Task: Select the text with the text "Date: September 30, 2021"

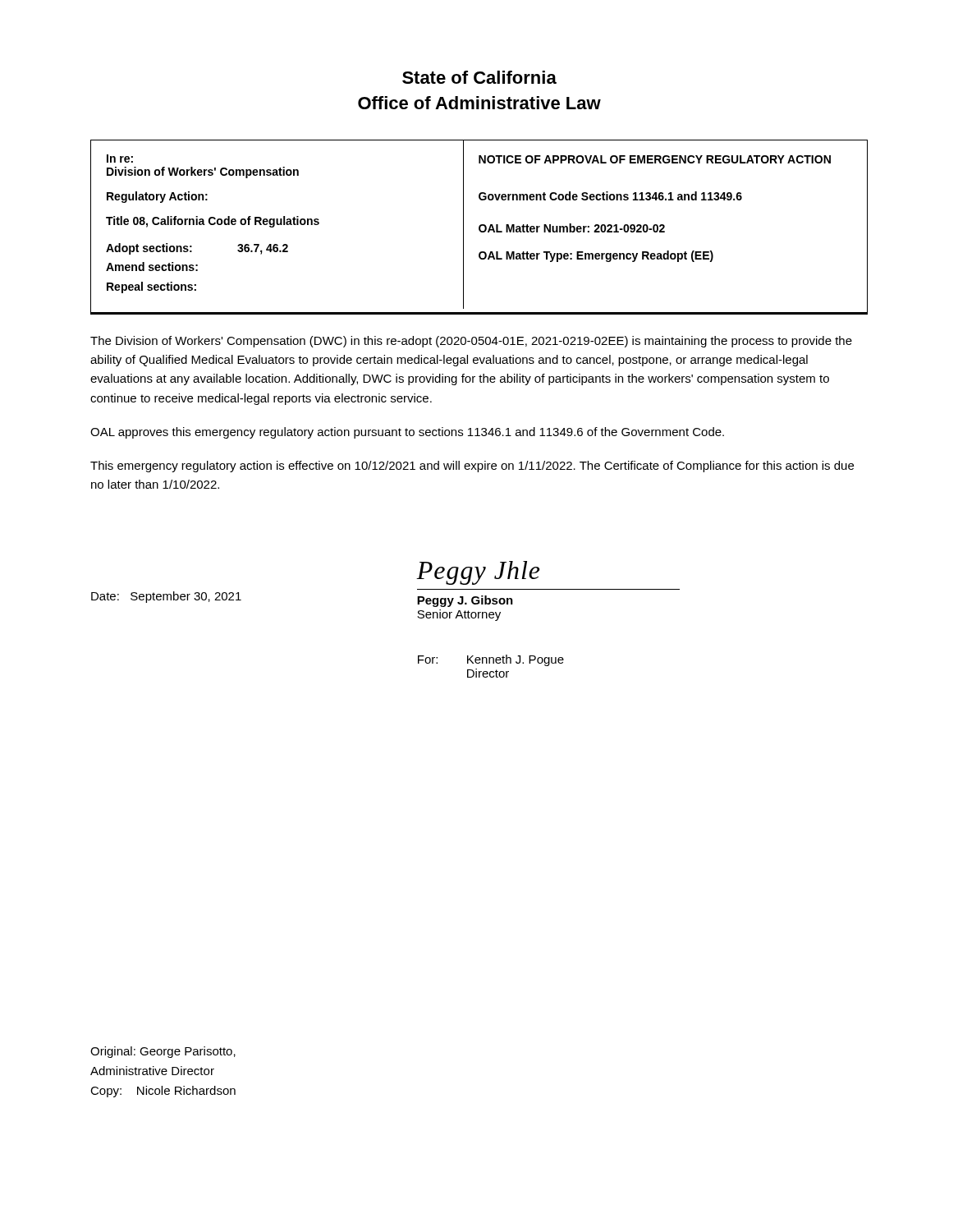Action: 166,596
